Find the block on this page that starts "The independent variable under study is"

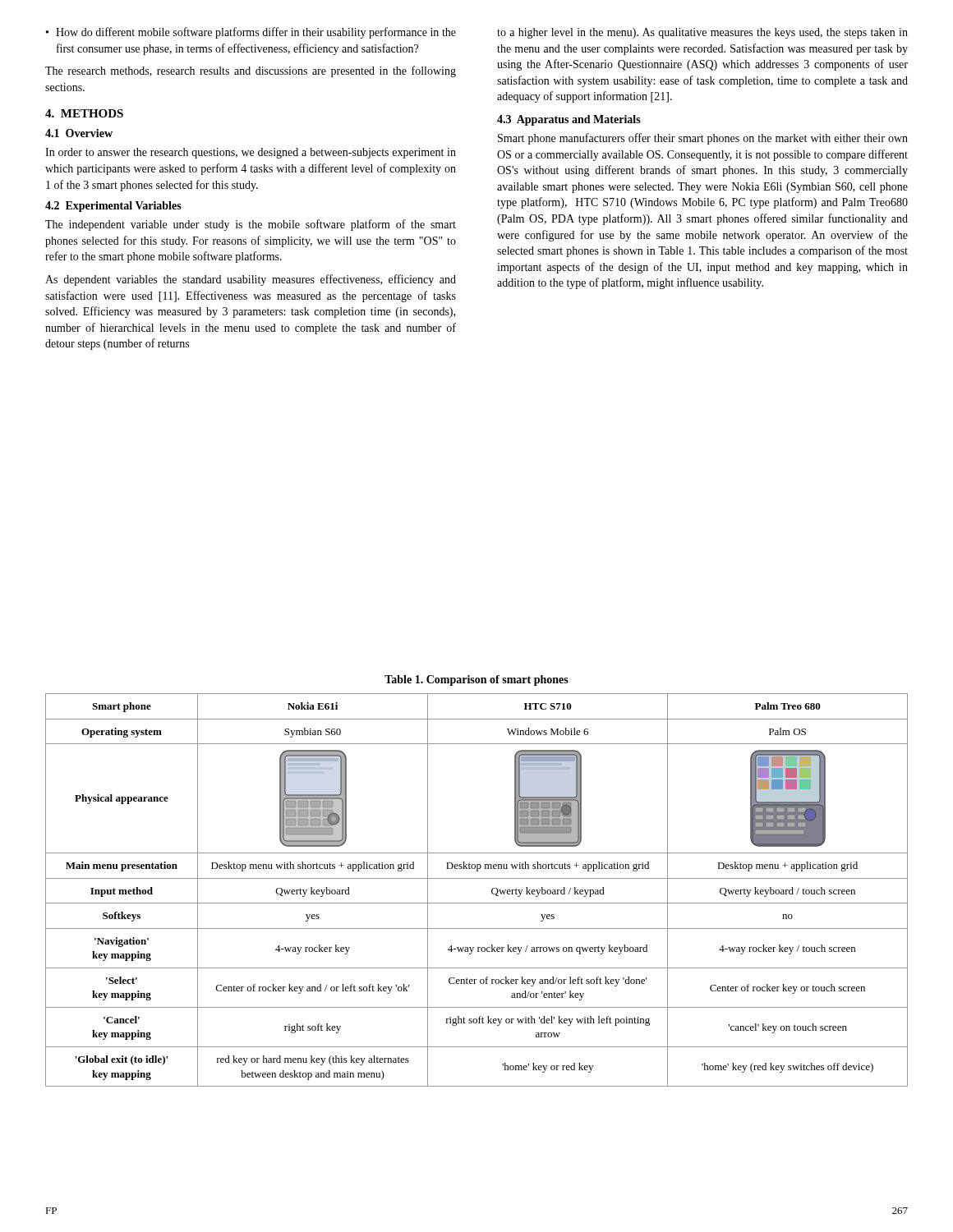(251, 241)
